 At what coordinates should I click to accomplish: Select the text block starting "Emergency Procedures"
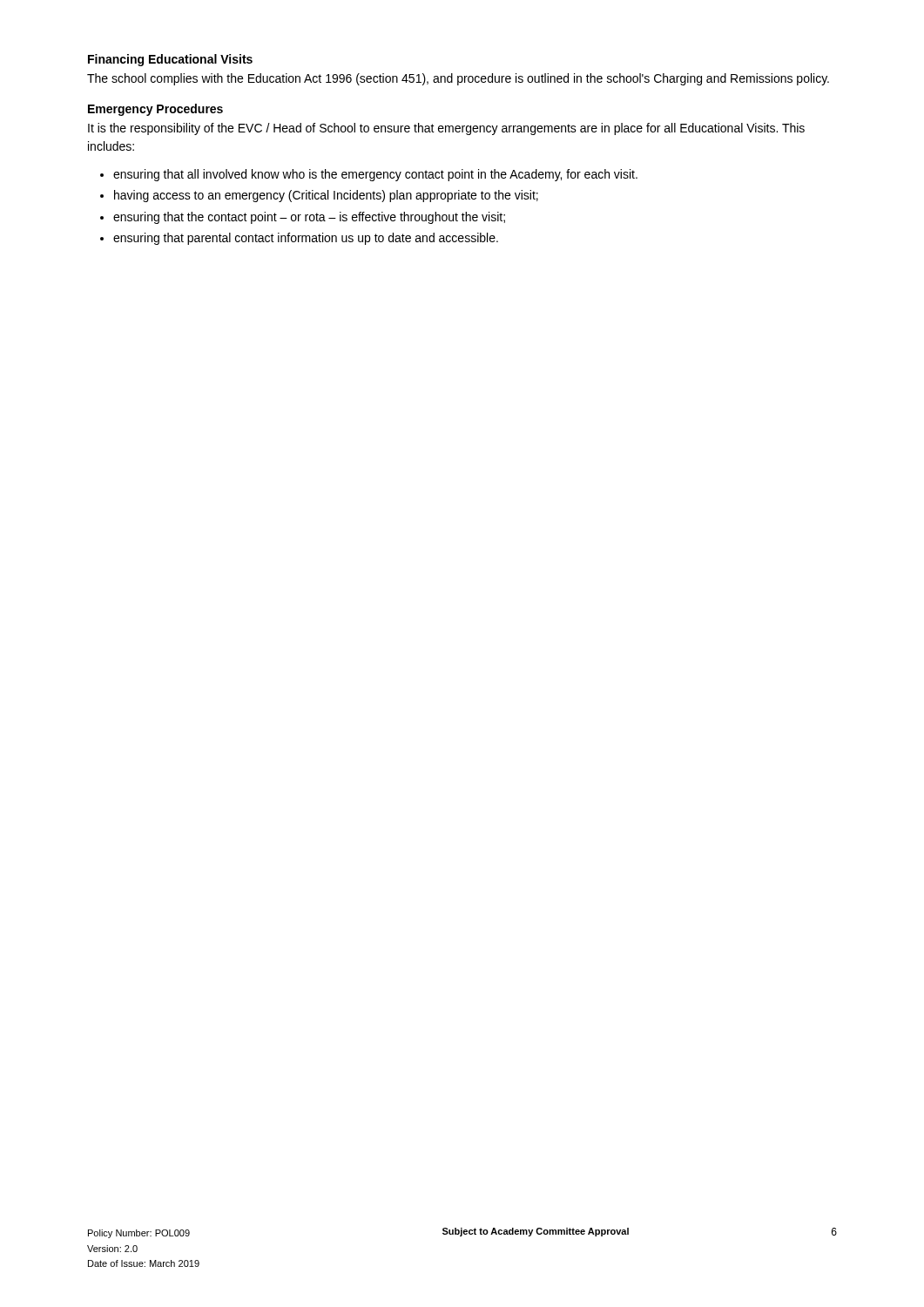click(155, 109)
